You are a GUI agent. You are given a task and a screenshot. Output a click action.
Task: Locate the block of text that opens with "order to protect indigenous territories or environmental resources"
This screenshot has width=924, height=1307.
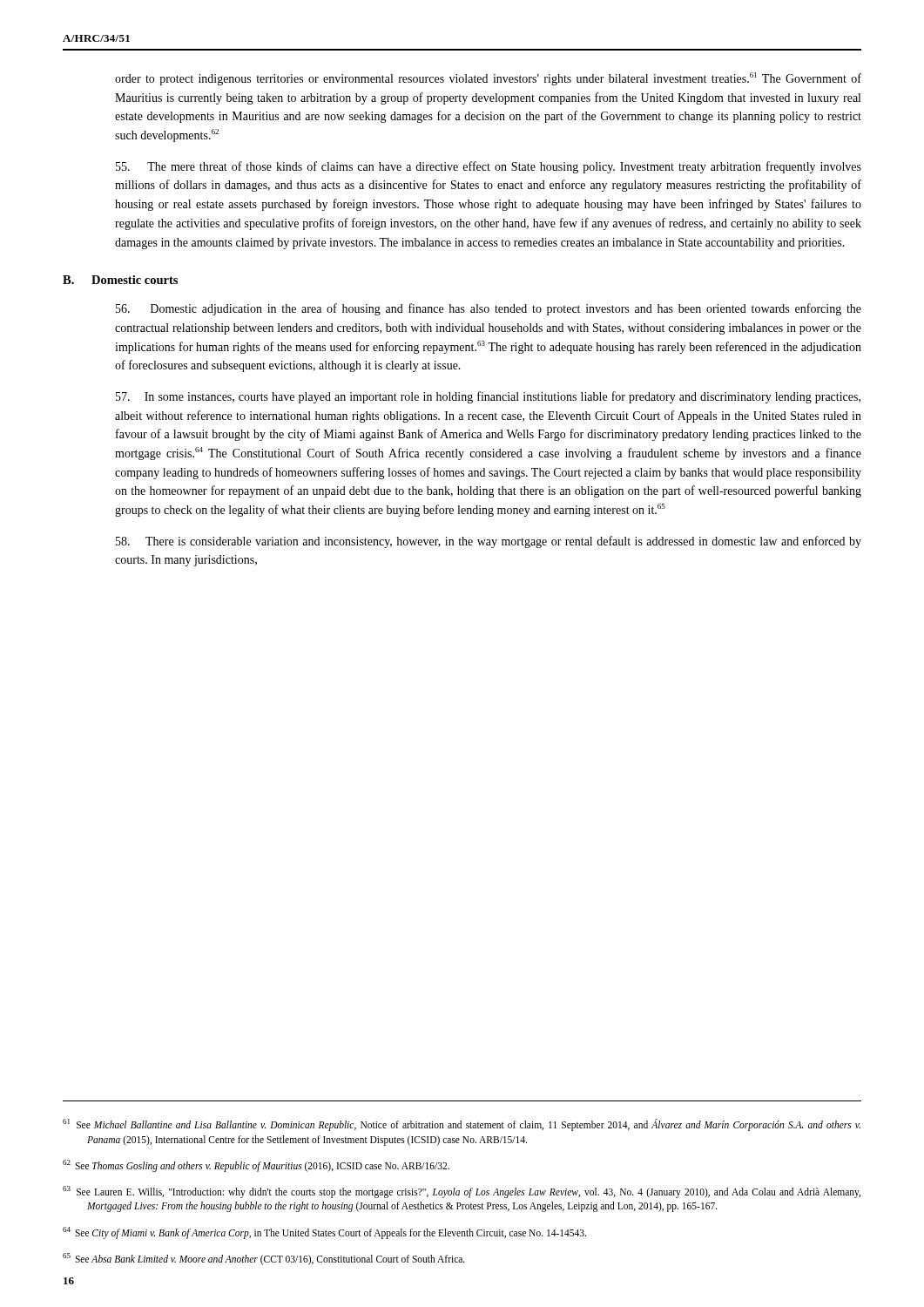coord(462,108)
